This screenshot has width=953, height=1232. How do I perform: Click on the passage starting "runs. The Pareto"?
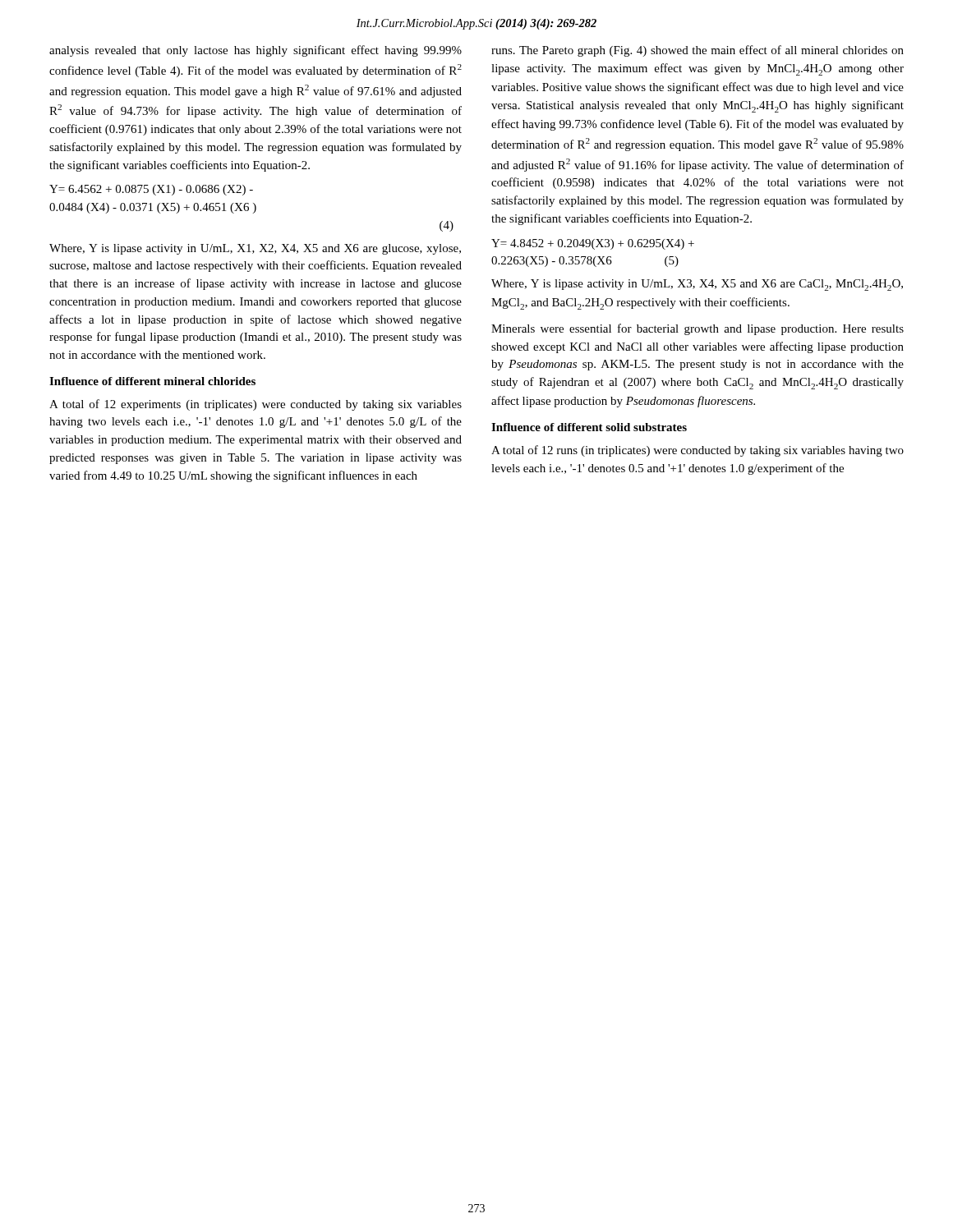698,135
